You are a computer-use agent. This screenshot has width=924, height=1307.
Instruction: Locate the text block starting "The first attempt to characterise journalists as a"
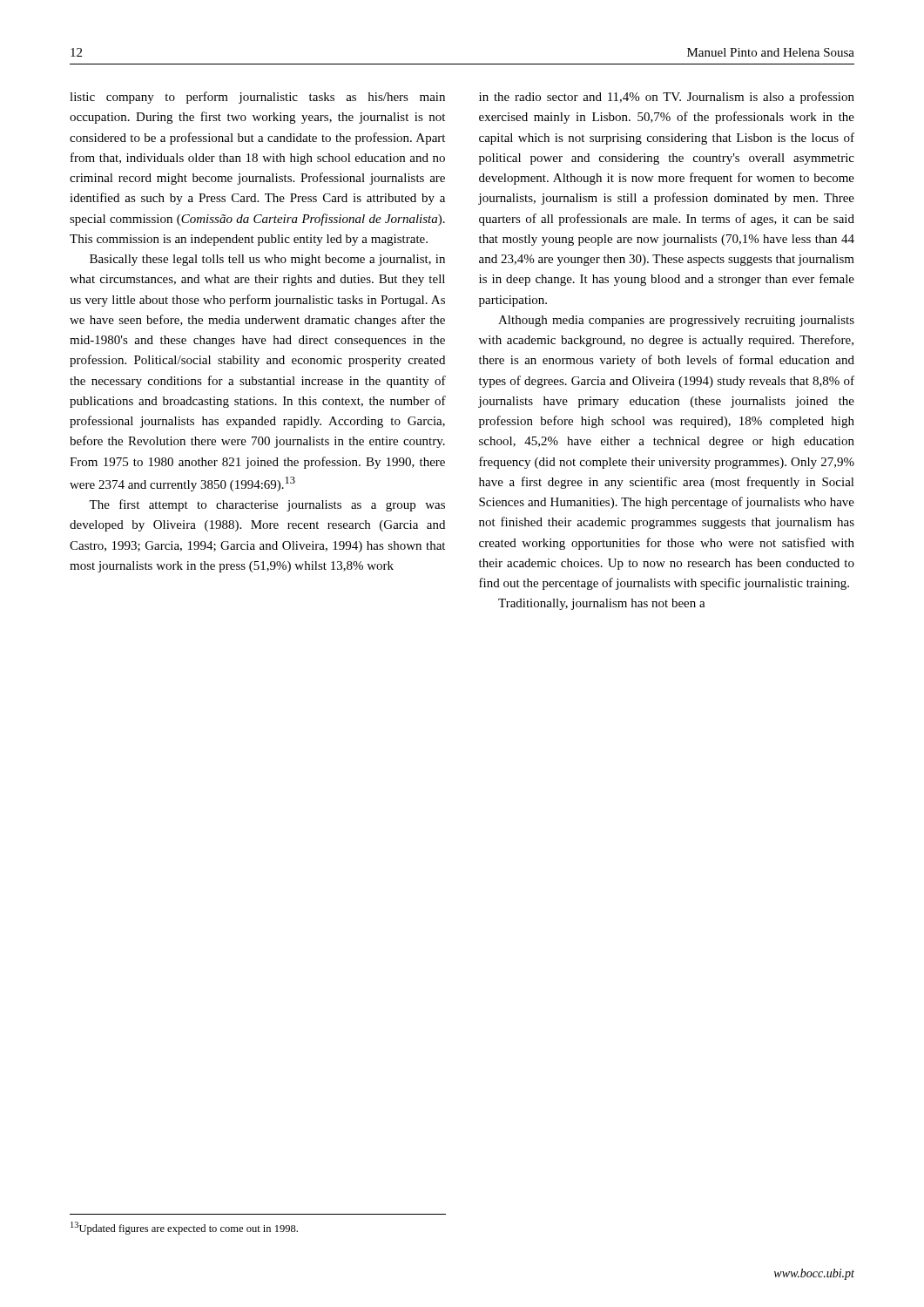[258, 535]
